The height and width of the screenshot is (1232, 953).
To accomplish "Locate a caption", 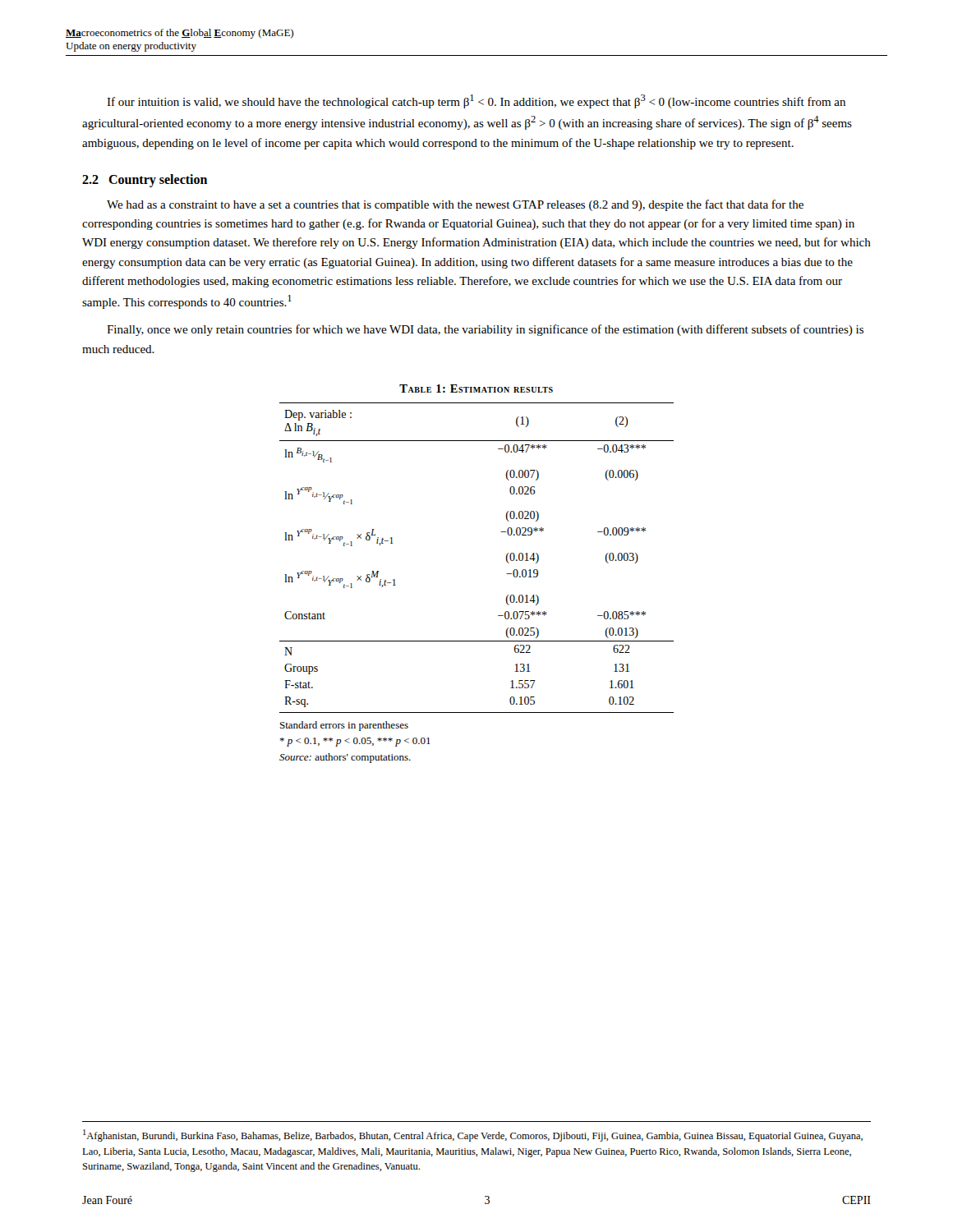I will (x=476, y=388).
